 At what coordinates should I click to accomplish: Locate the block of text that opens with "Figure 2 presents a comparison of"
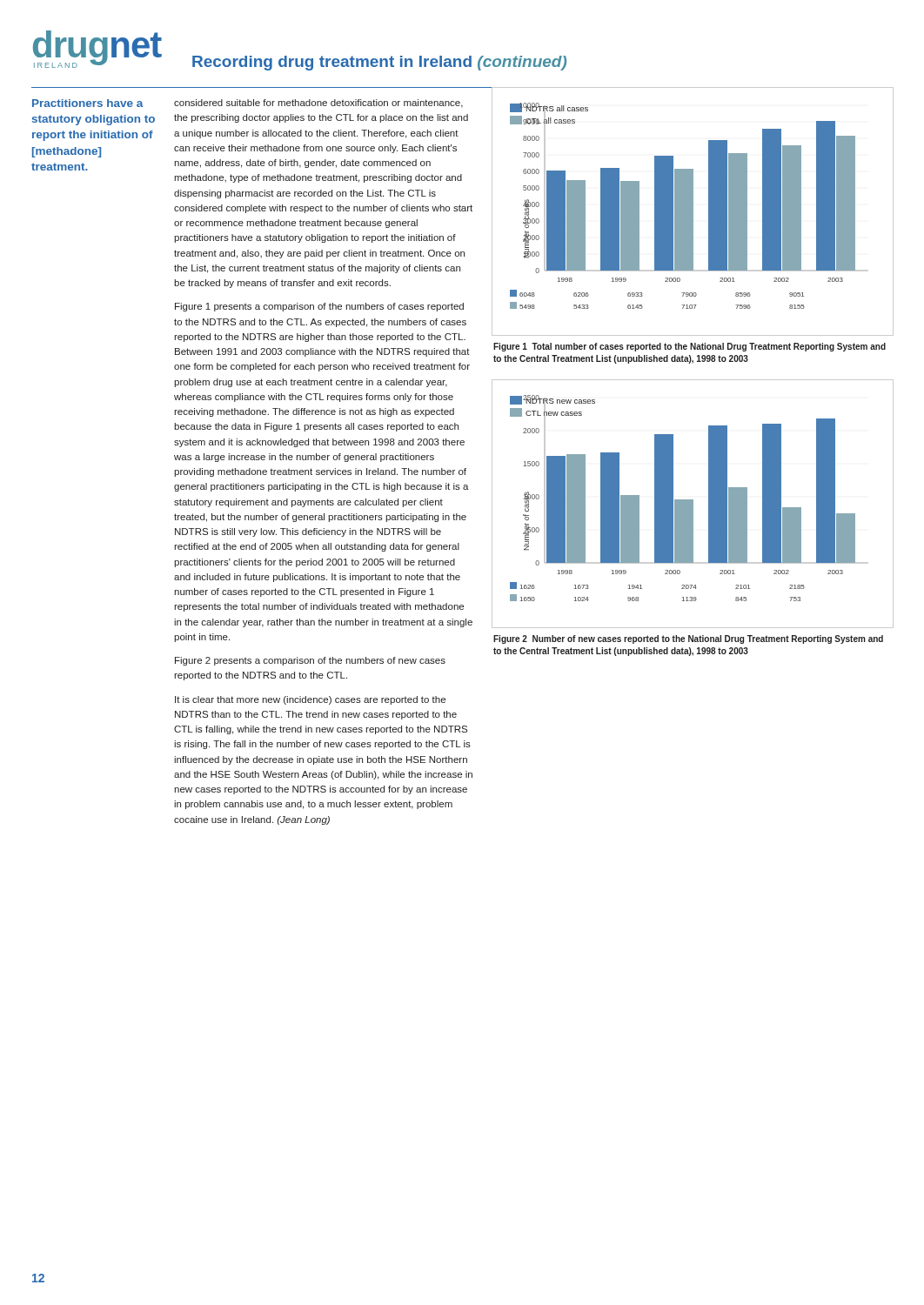click(324, 668)
